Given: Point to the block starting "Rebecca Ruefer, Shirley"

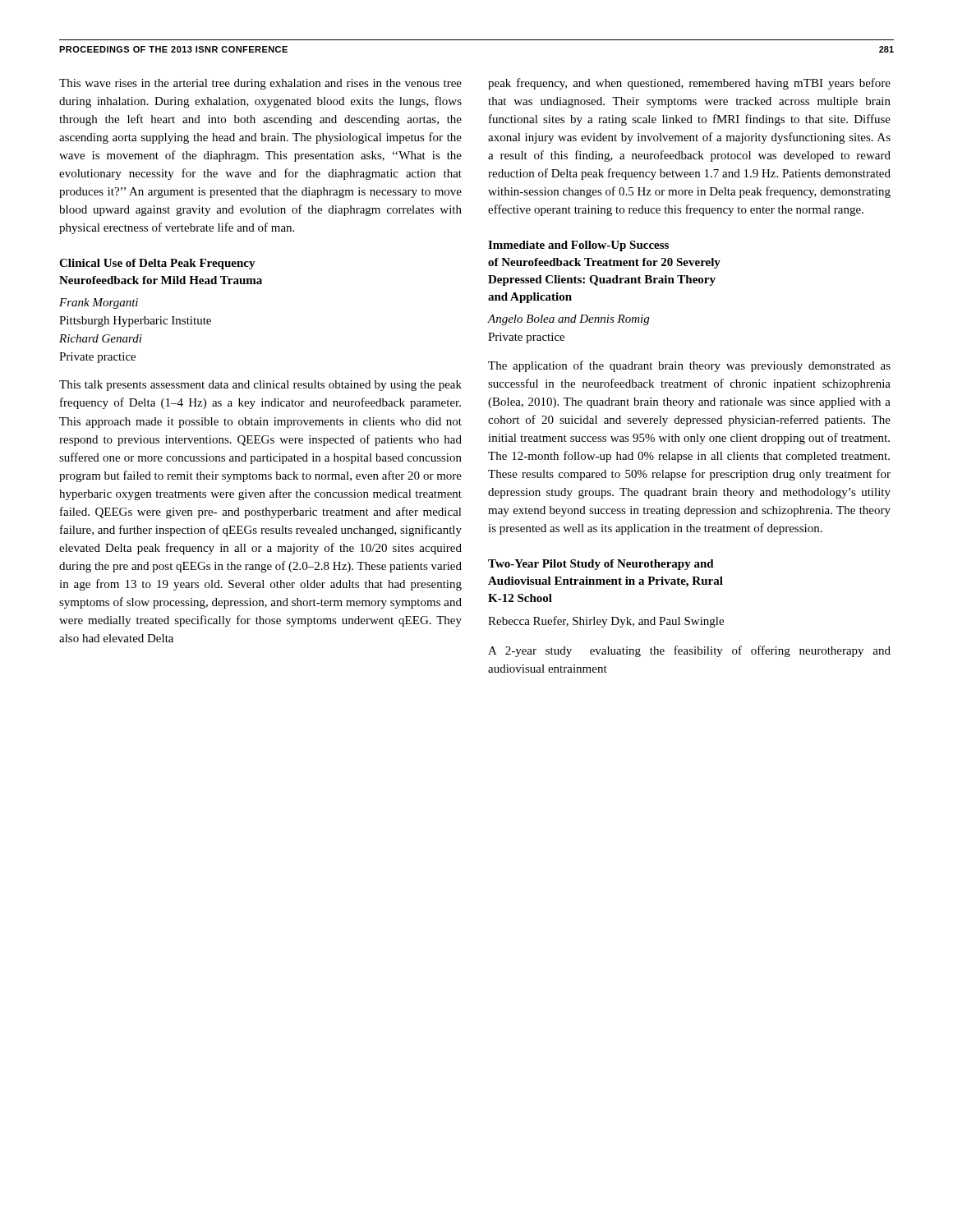Looking at the screenshot, I should (x=606, y=621).
